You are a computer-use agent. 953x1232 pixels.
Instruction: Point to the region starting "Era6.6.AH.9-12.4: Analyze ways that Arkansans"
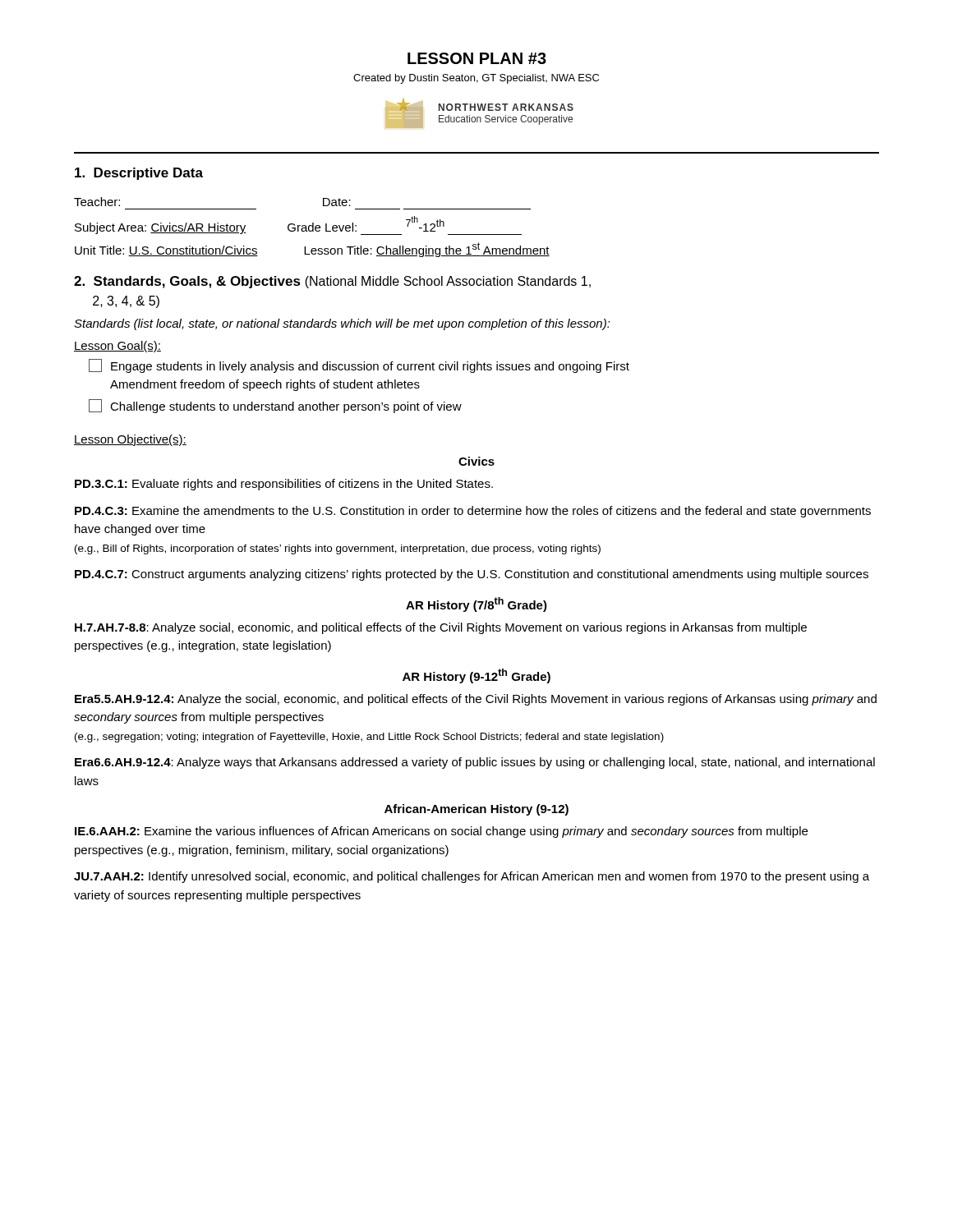(475, 771)
